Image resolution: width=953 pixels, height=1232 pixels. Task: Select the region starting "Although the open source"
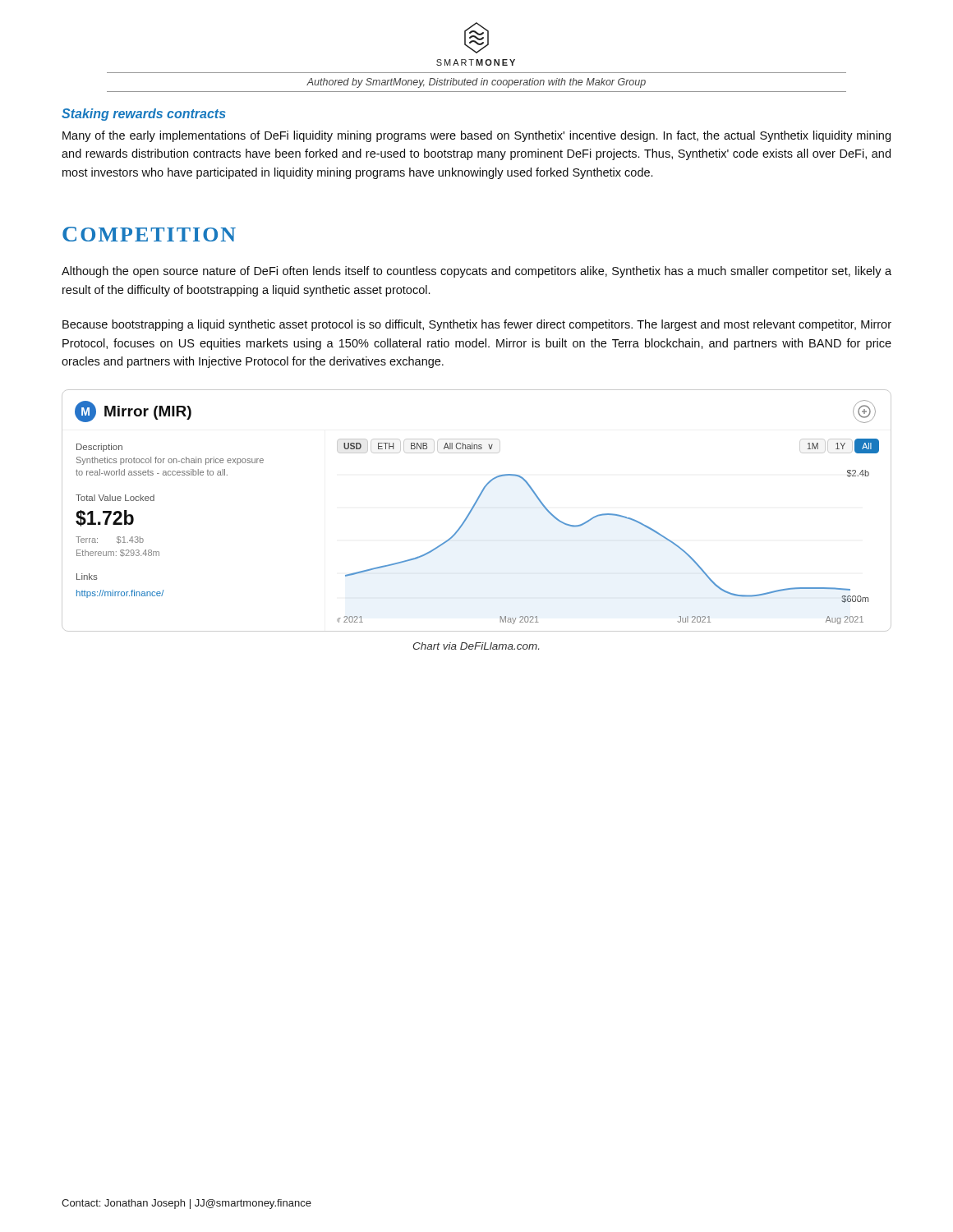476,281
